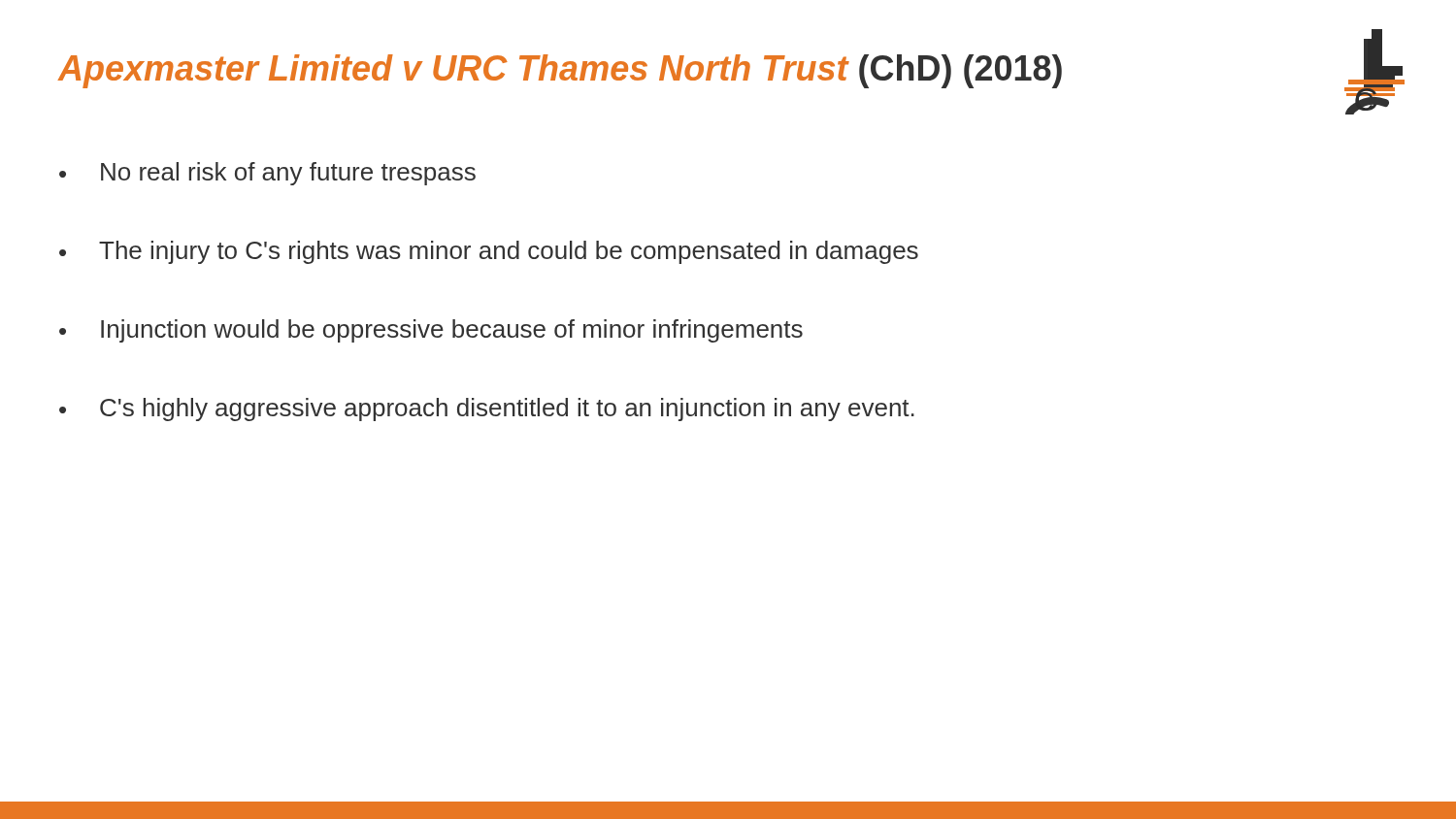Select the list item containing "• No real risk of"
Viewport: 1456px width, 819px height.
267,173
